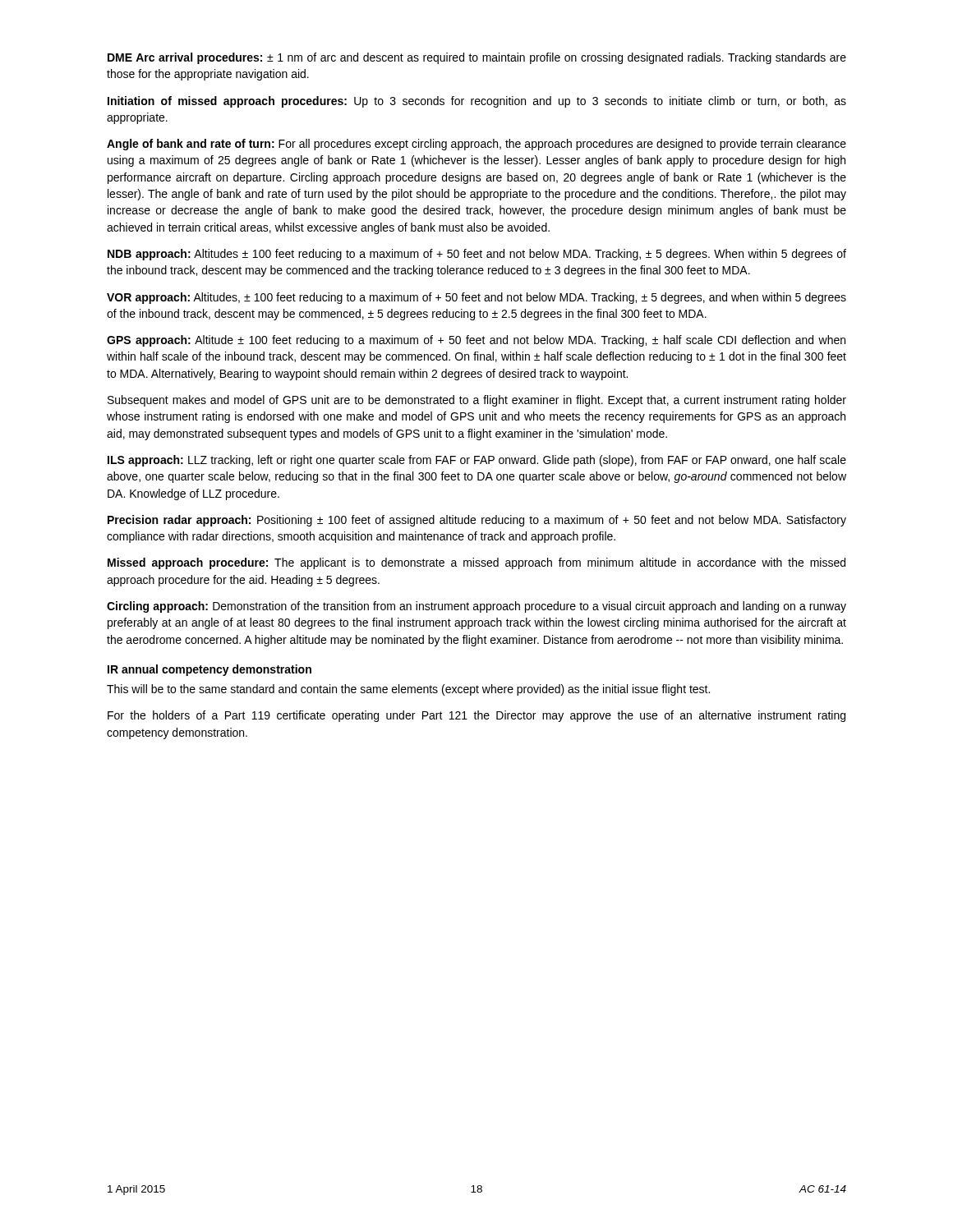Find the block on this page that starts "Missed approach procedure: The applicant is to"

tap(476, 571)
